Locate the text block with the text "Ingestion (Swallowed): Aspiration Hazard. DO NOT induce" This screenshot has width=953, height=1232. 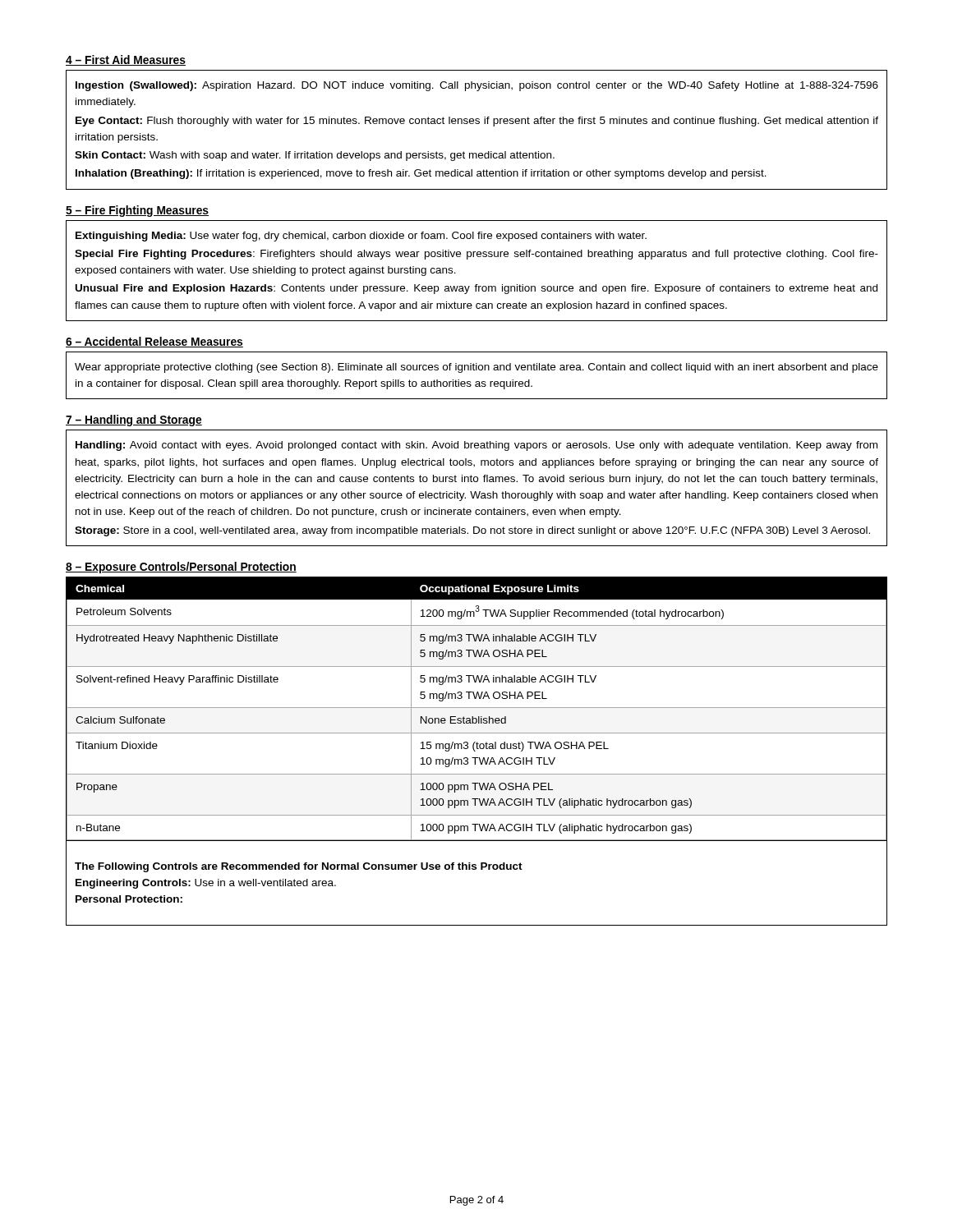pos(476,130)
